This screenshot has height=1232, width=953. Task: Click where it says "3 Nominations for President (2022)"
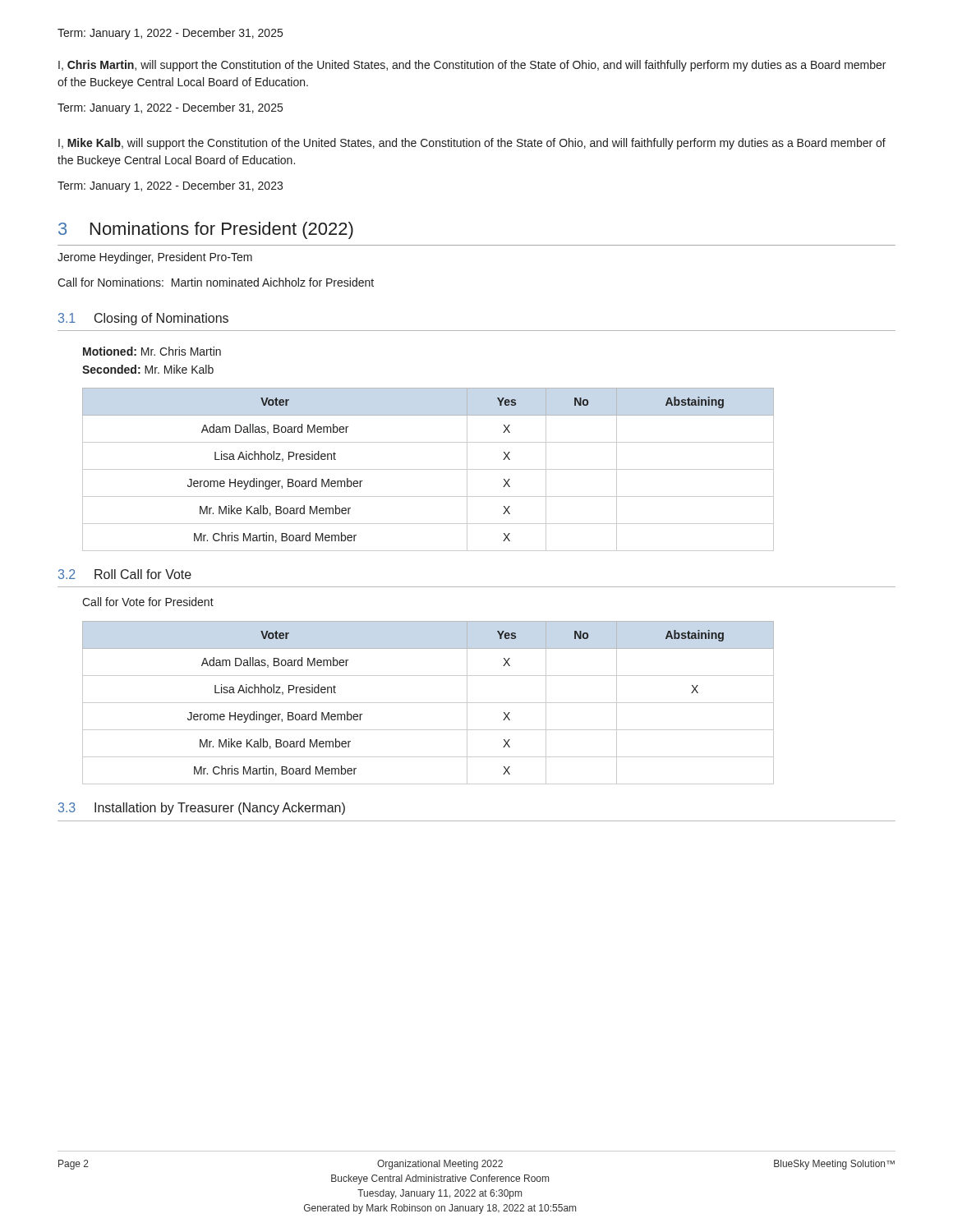206,229
